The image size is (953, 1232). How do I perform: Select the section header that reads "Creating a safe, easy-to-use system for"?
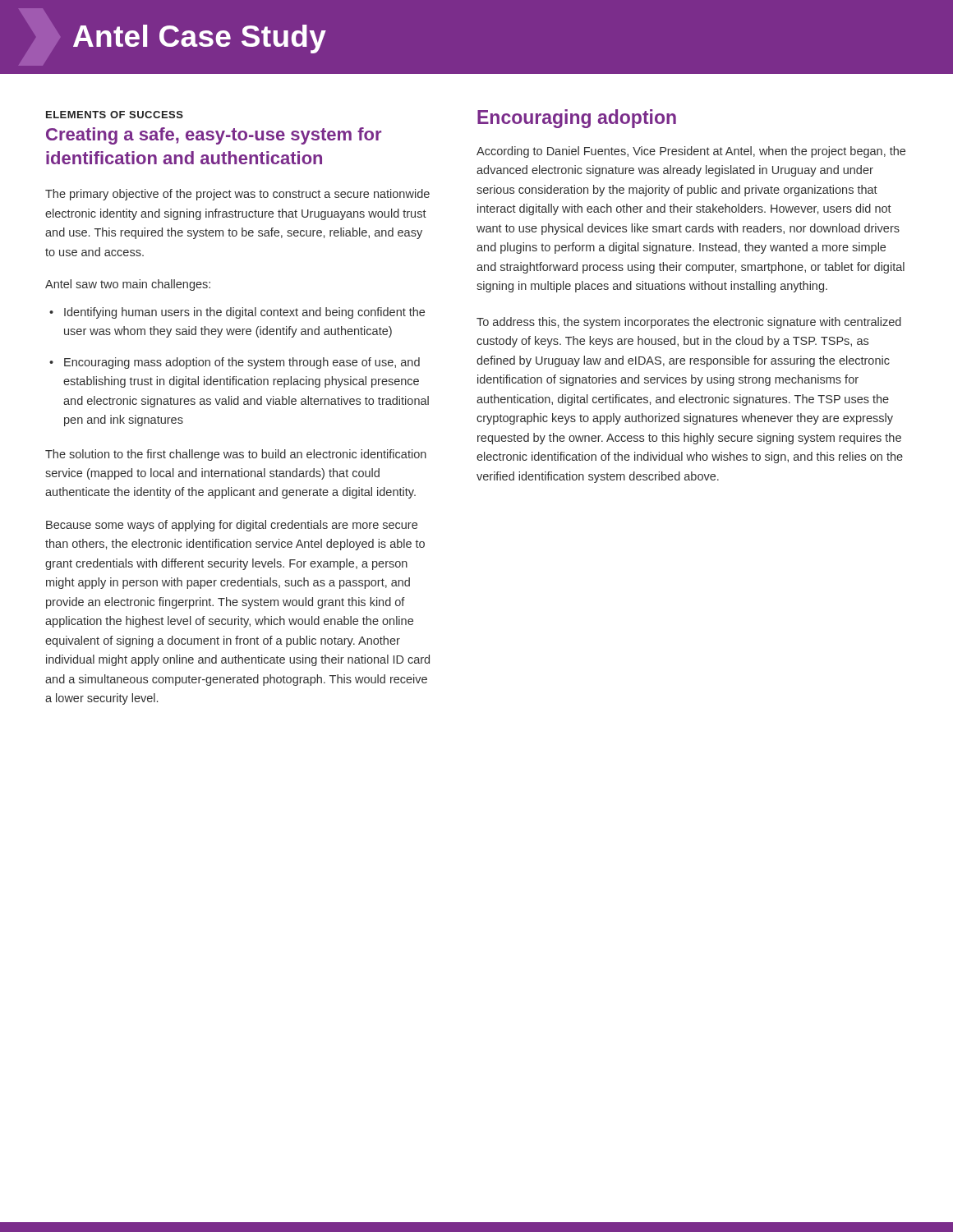tap(213, 146)
